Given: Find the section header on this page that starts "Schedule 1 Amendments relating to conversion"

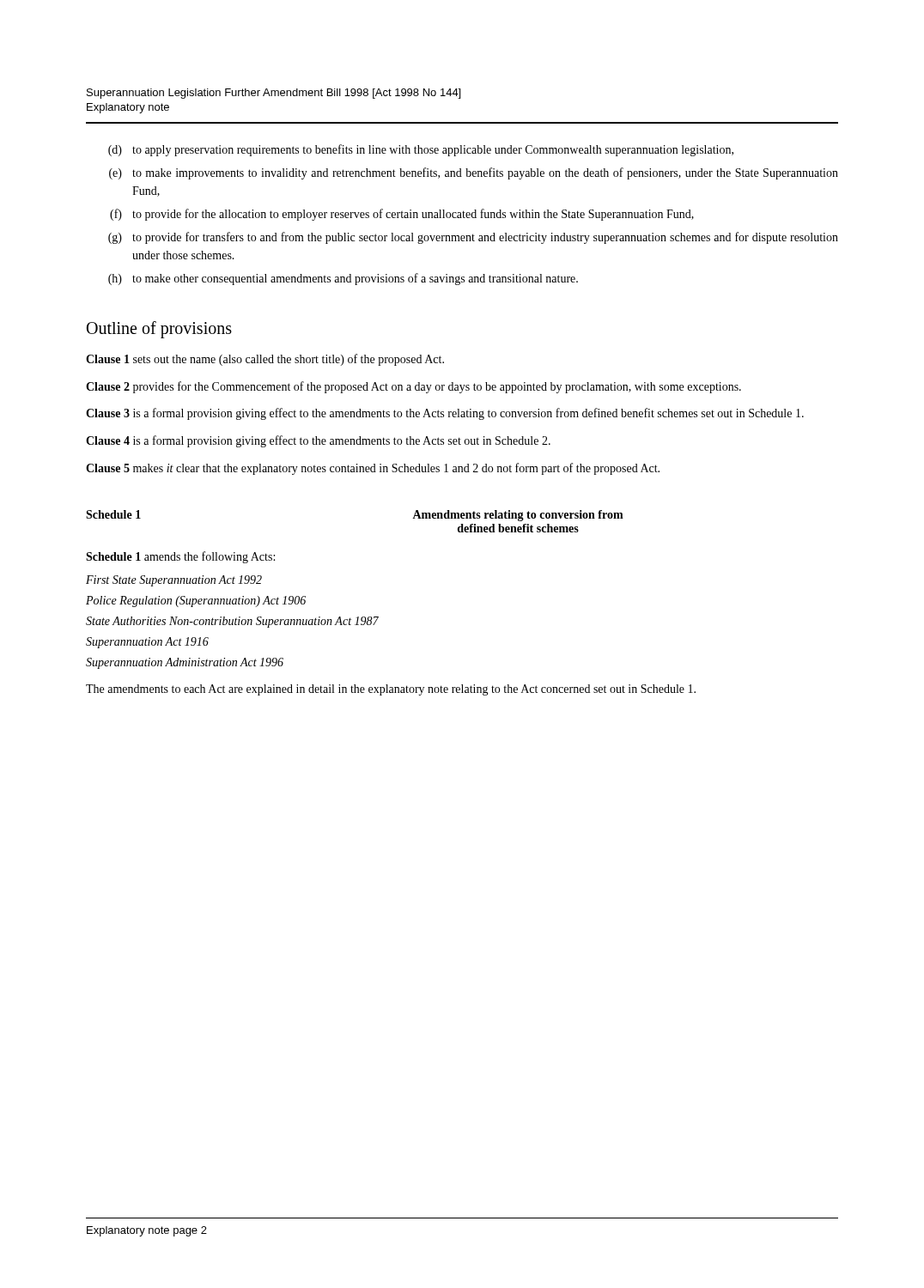Looking at the screenshot, I should point(462,522).
